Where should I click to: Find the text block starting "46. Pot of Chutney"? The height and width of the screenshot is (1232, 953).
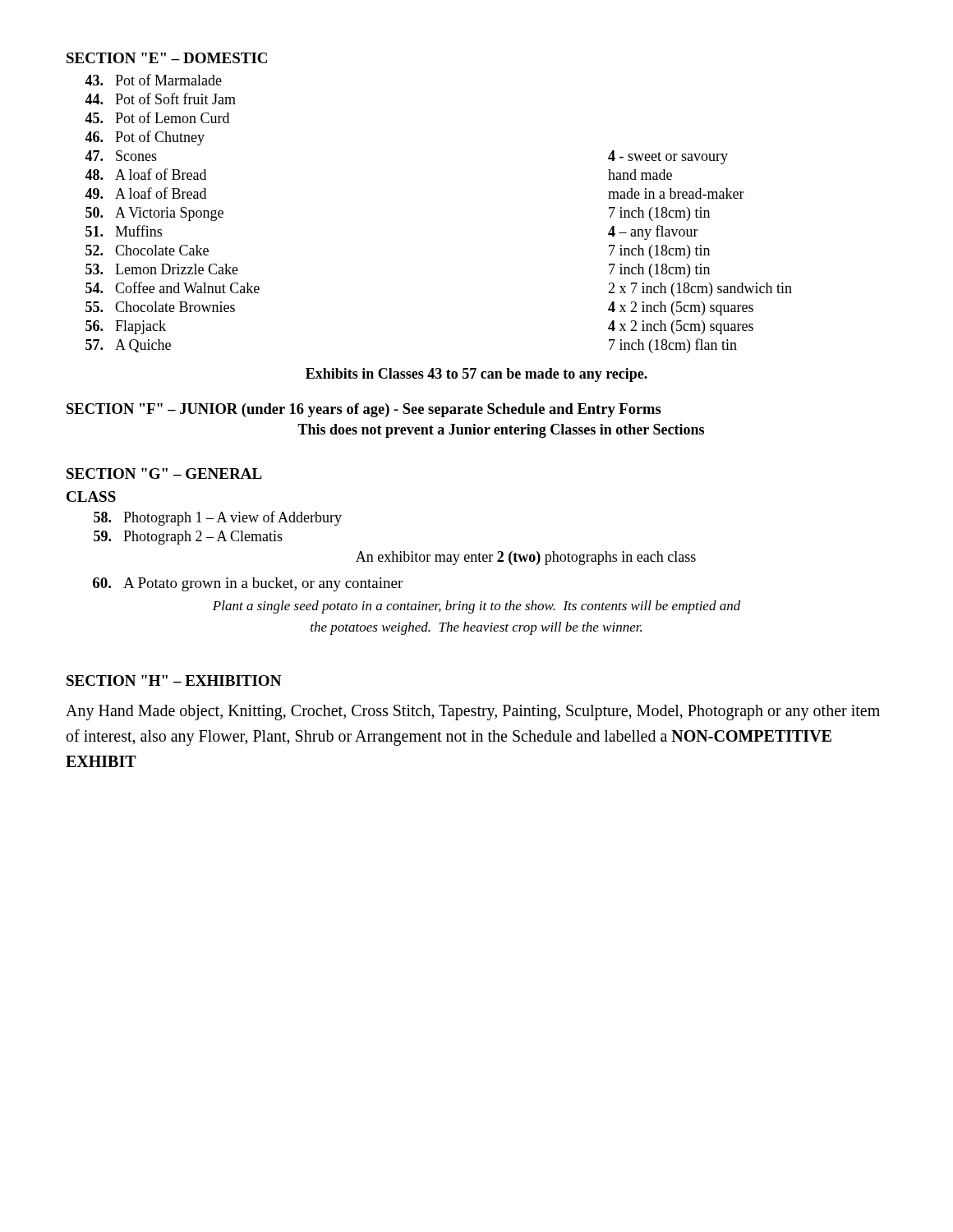pyautogui.click(x=145, y=138)
